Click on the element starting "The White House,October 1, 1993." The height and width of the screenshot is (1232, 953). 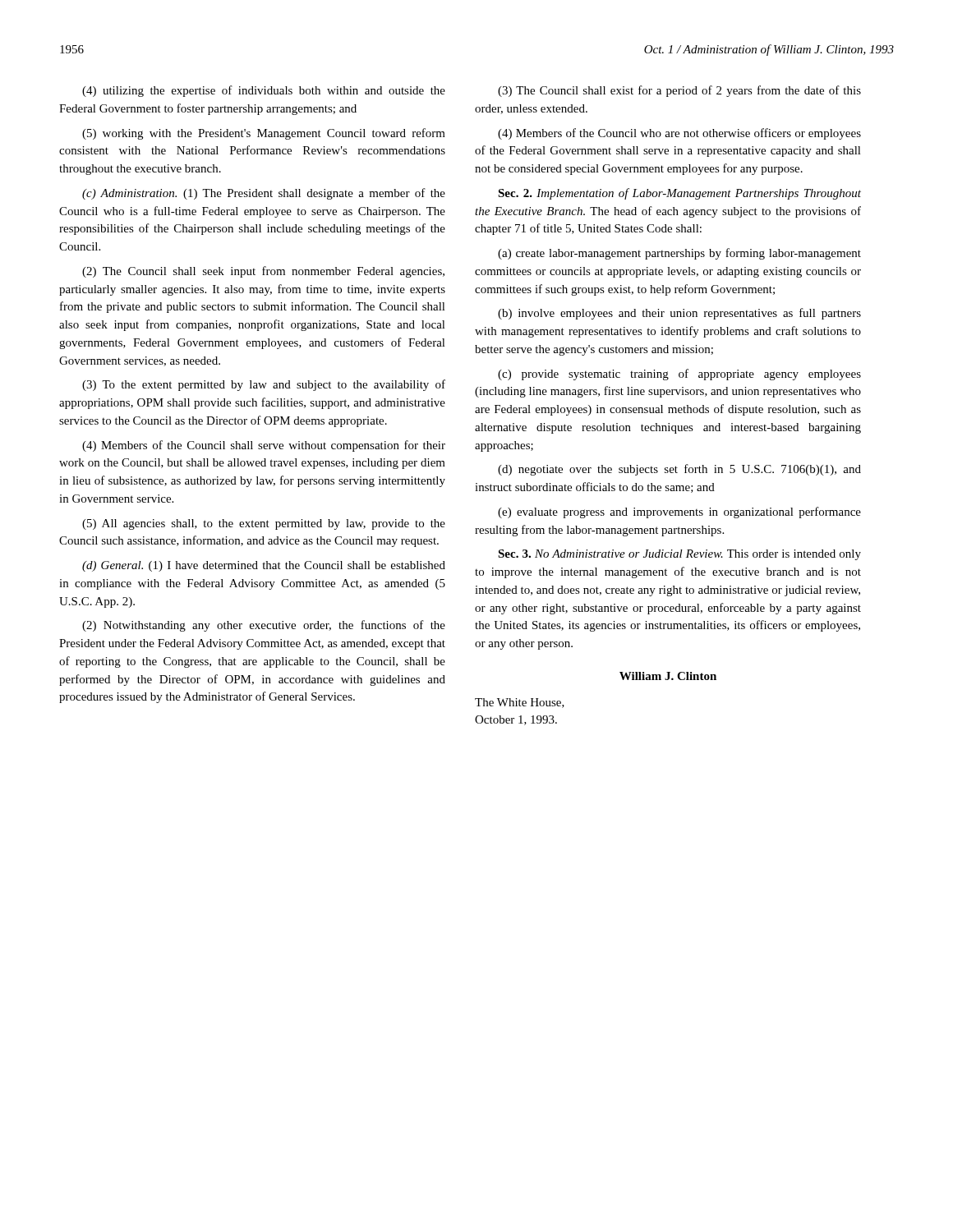[x=520, y=703]
